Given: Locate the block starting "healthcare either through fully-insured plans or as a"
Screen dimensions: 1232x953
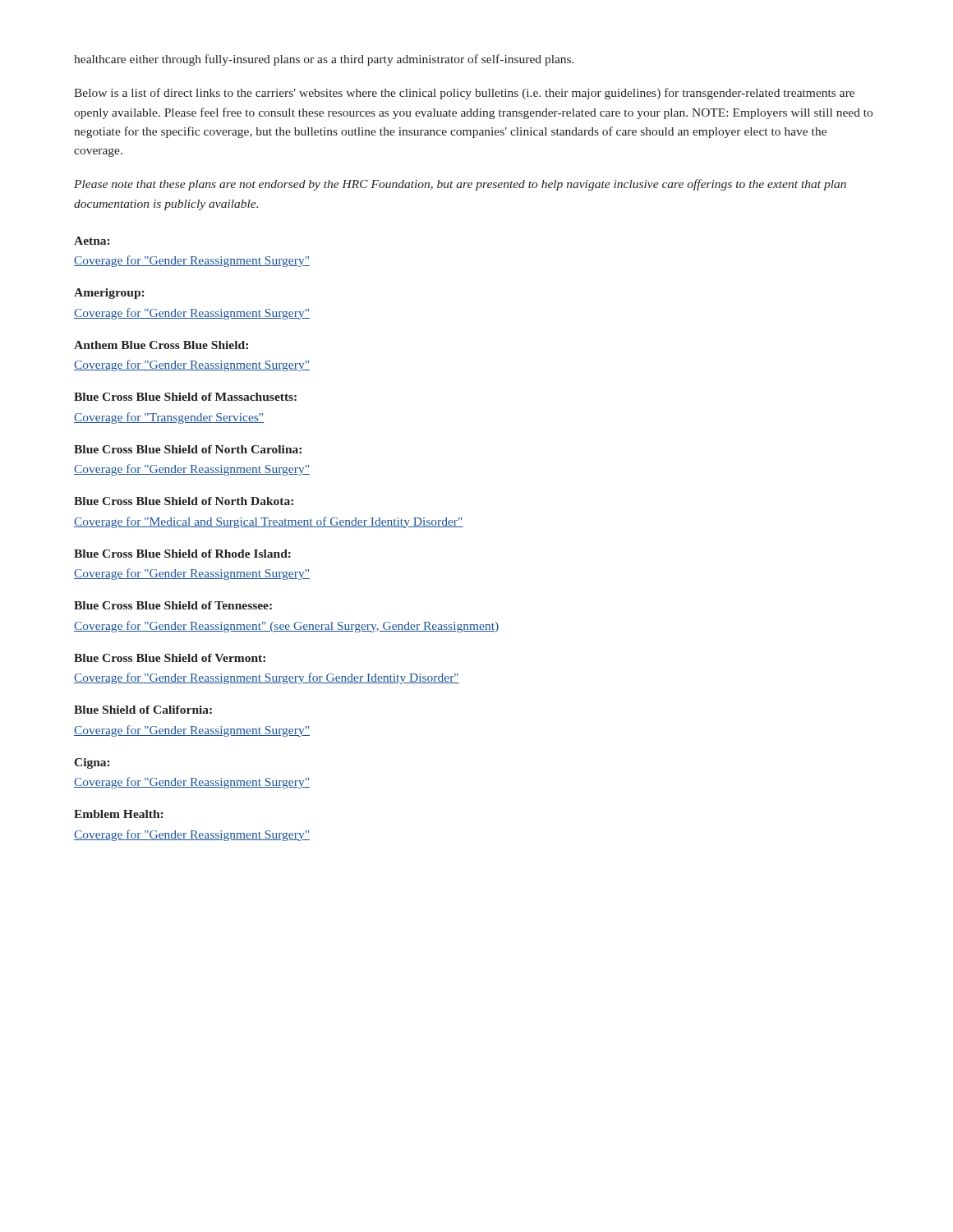Looking at the screenshot, I should [324, 59].
